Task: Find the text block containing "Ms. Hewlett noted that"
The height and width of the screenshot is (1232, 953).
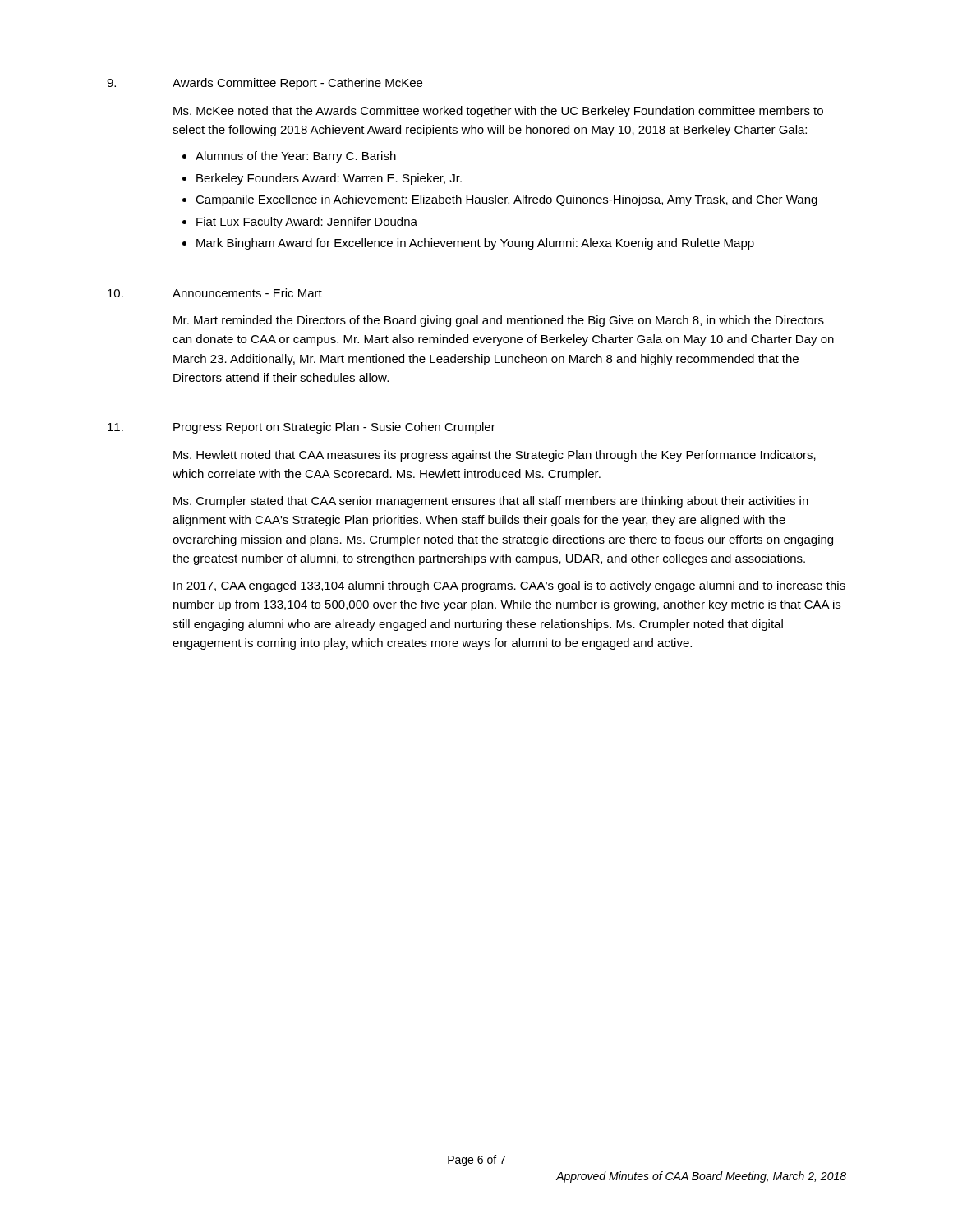Action: [x=494, y=464]
